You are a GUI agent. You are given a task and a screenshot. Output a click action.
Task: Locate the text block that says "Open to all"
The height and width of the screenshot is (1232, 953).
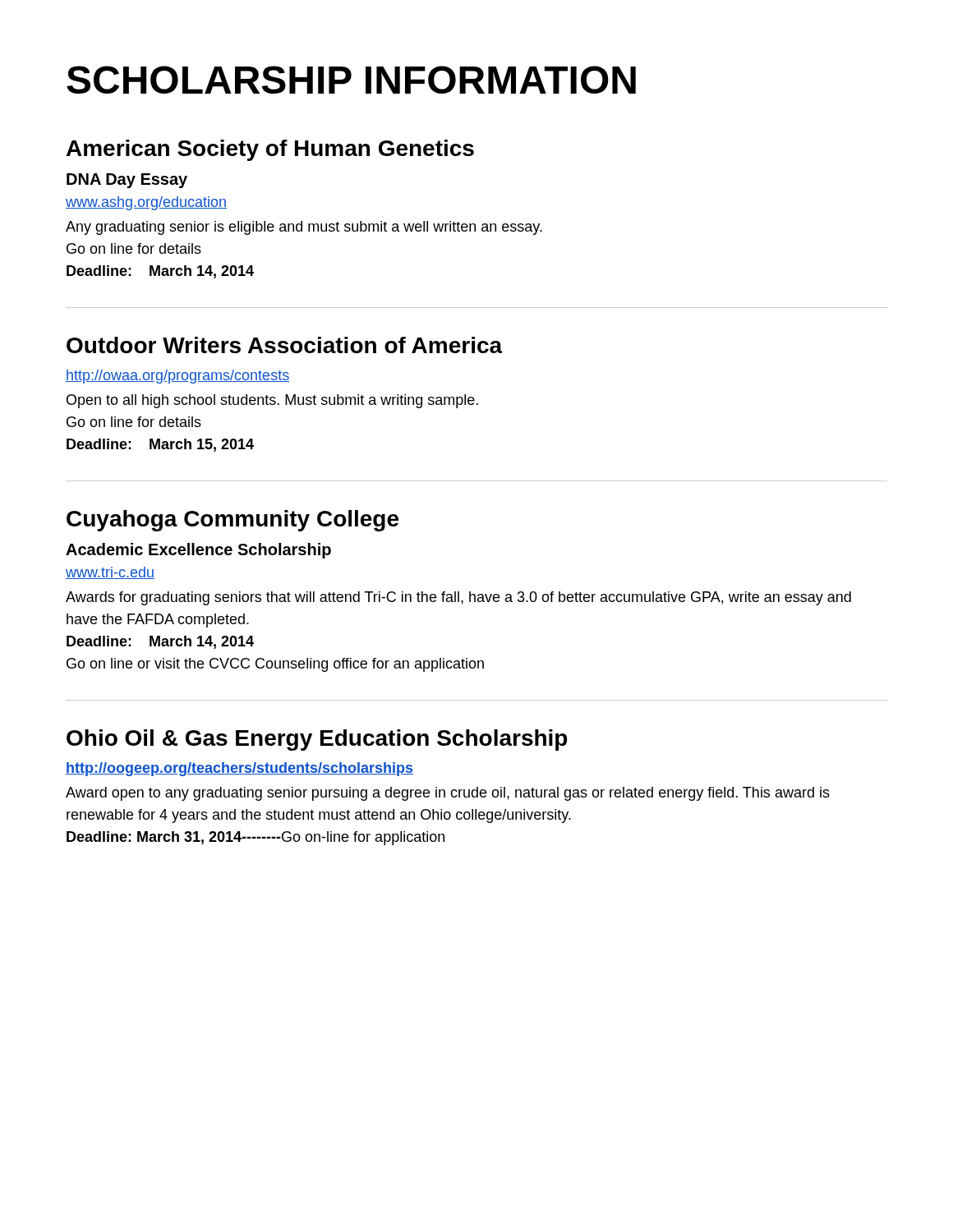272,401
